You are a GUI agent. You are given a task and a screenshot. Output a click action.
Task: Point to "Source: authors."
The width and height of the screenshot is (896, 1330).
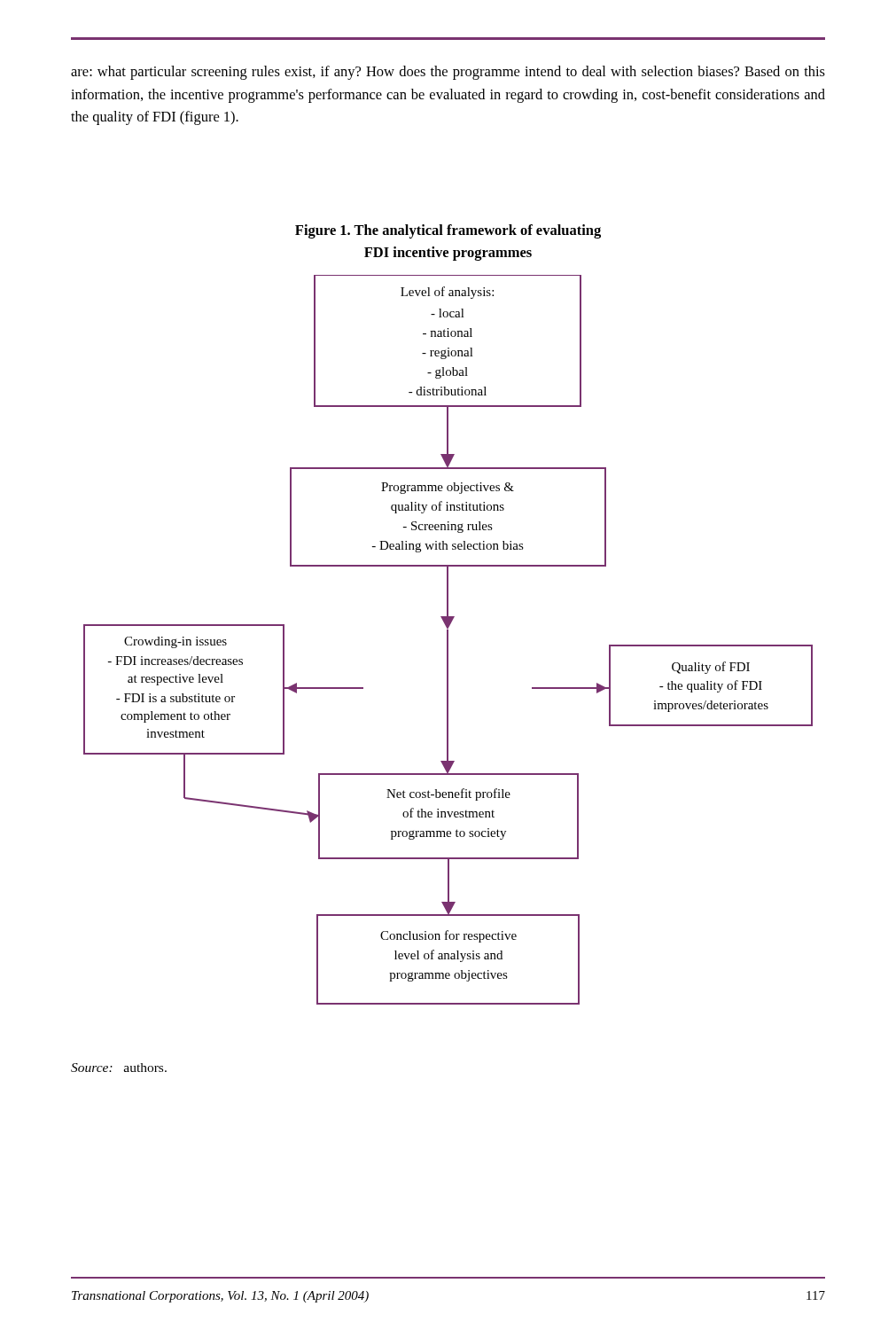coord(119,1067)
